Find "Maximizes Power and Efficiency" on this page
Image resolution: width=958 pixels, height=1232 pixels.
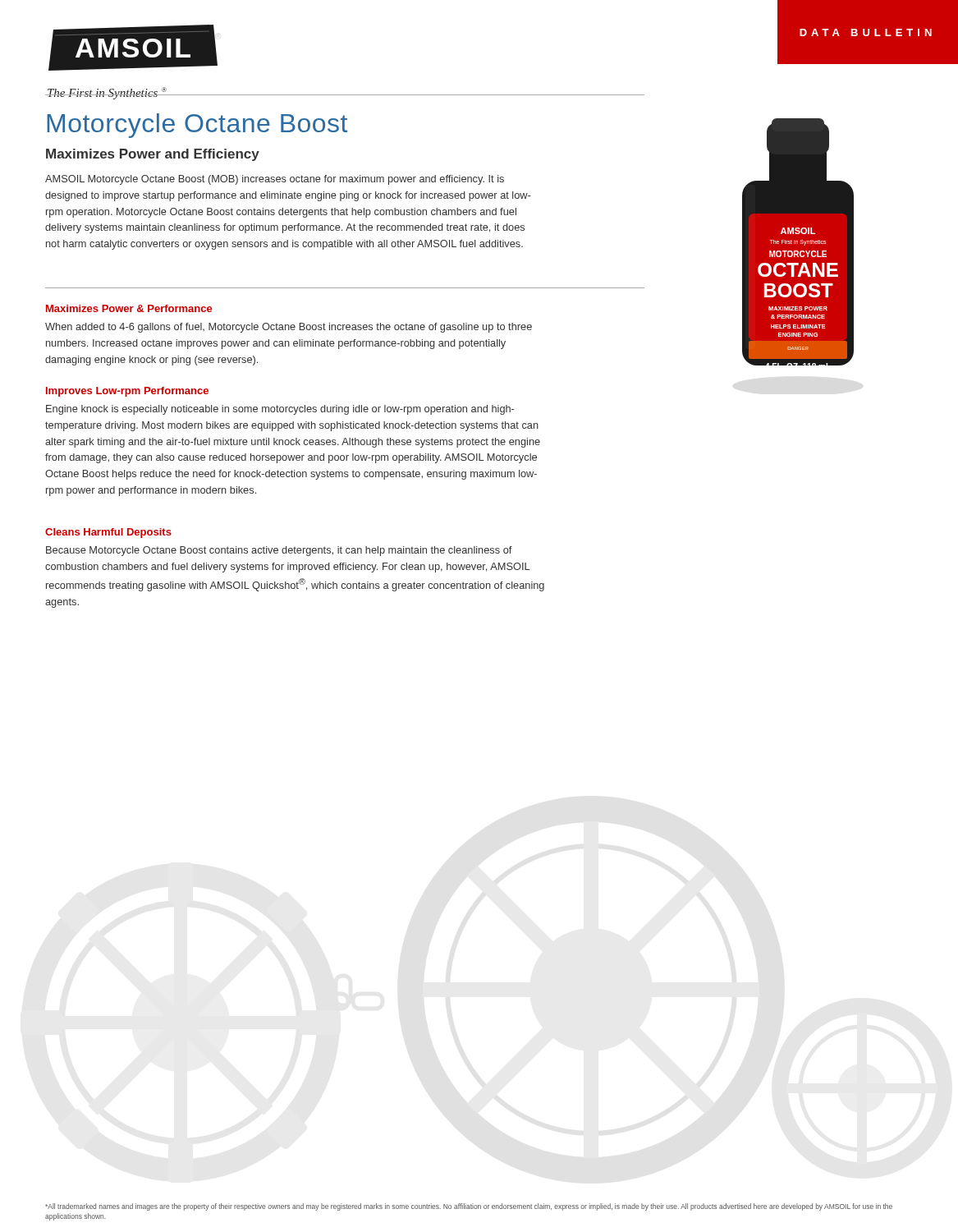pos(152,154)
